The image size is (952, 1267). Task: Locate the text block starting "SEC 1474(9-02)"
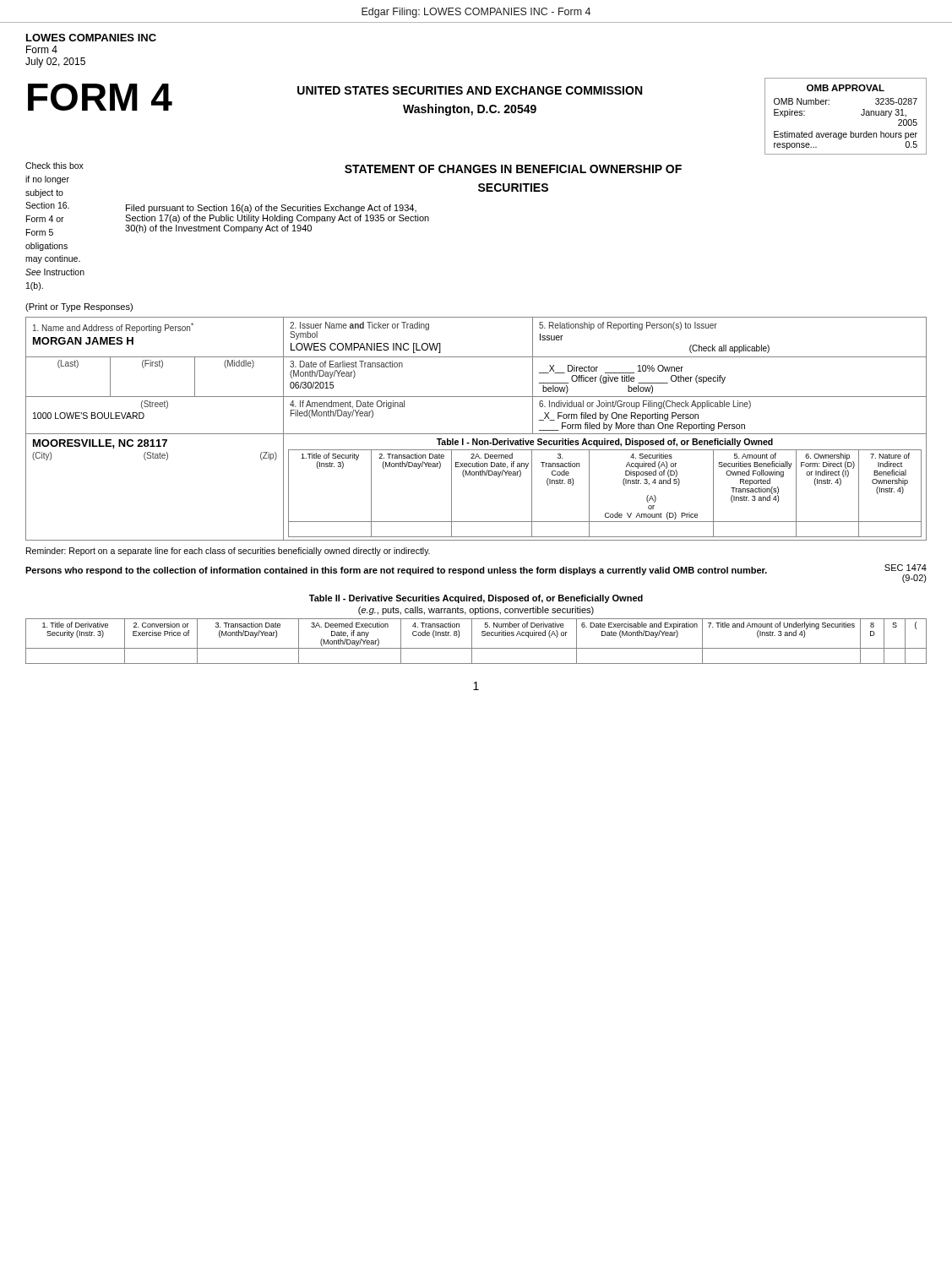pos(905,572)
